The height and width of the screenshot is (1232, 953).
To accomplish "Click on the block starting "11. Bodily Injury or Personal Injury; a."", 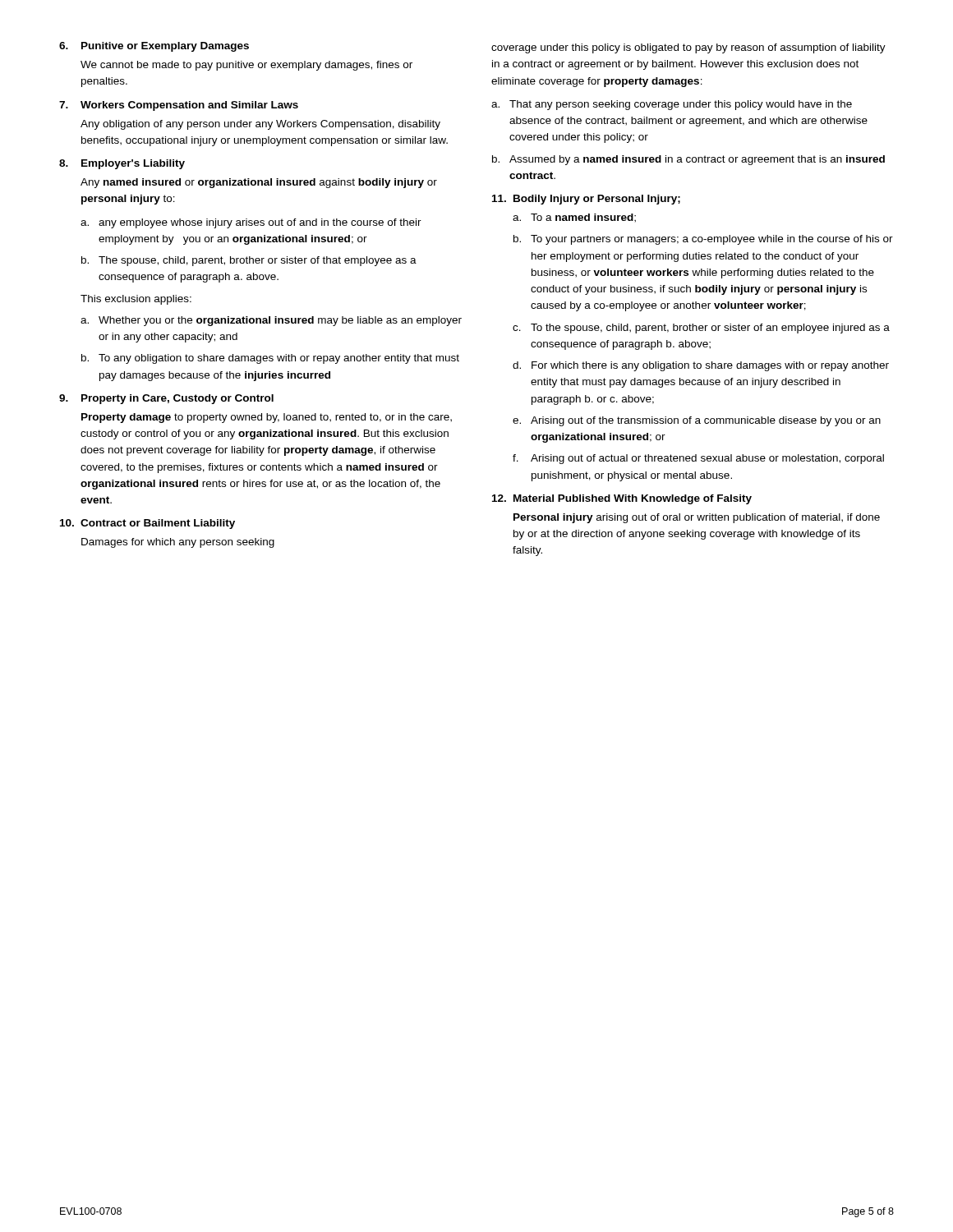I will pos(693,338).
